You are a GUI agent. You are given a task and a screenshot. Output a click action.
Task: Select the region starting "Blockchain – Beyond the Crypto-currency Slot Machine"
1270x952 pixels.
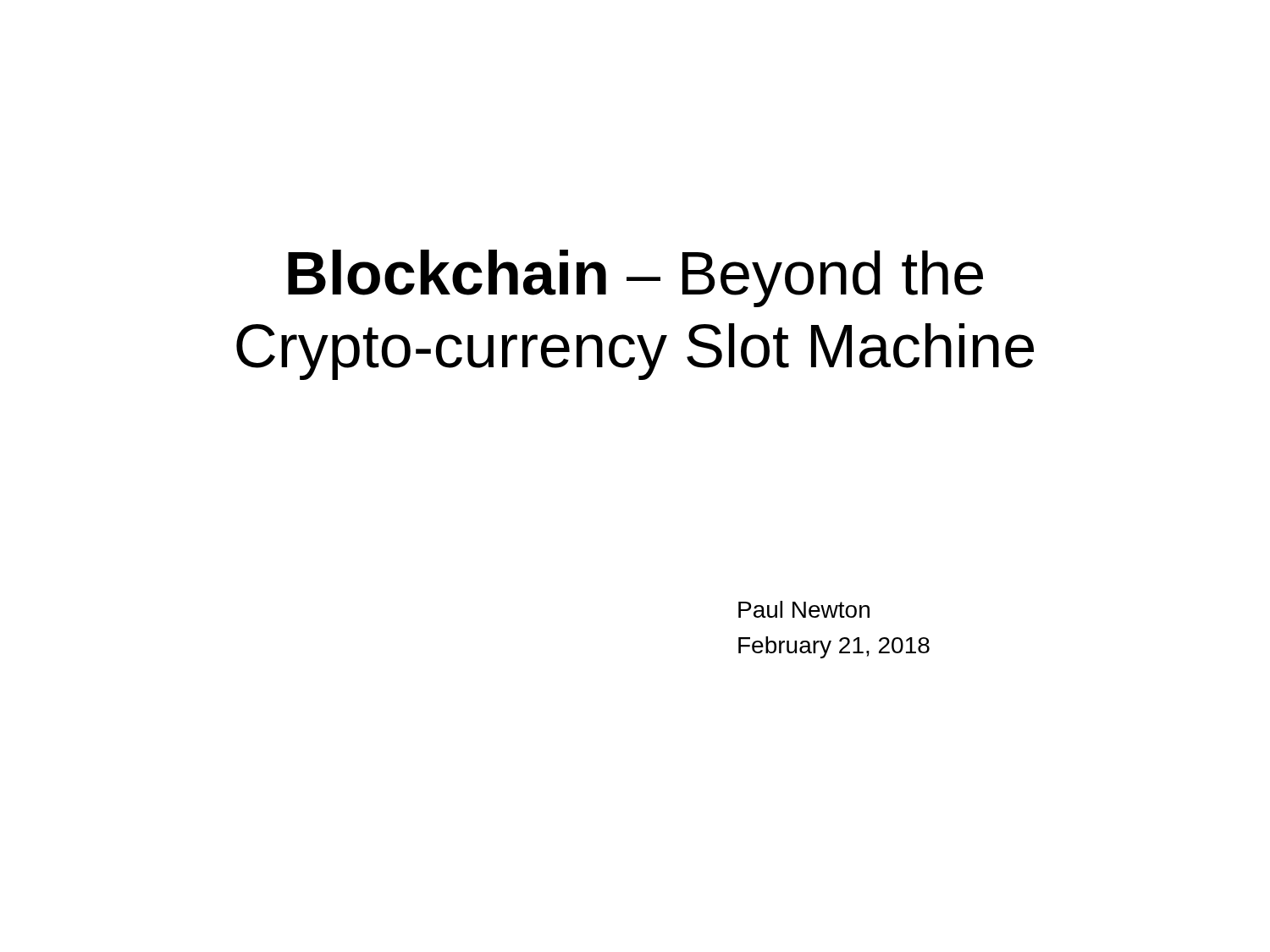(x=635, y=310)
